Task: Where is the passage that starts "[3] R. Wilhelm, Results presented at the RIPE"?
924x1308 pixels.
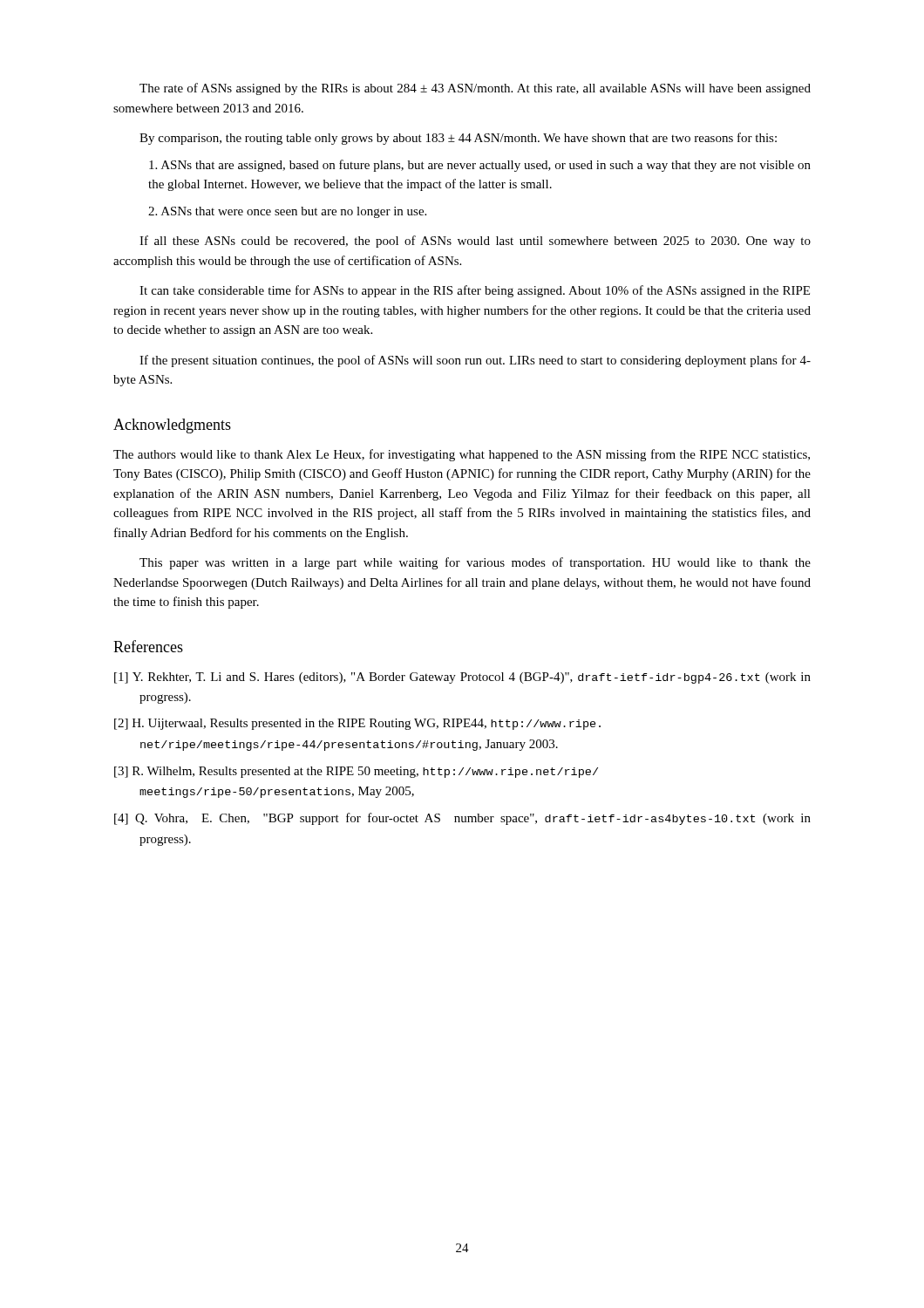Action: [356, 781]
